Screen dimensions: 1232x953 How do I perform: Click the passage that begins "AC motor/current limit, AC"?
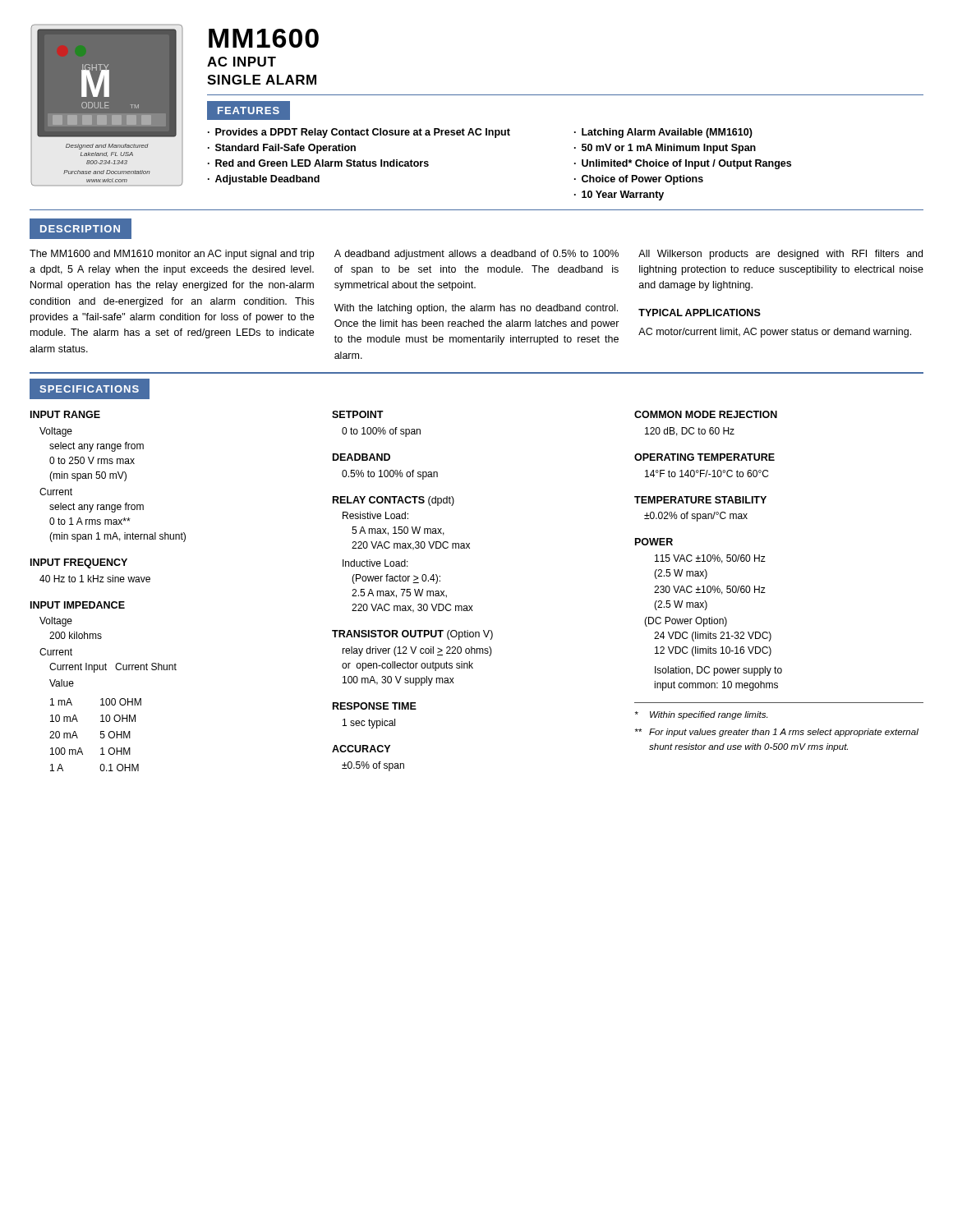coord(775,332)
